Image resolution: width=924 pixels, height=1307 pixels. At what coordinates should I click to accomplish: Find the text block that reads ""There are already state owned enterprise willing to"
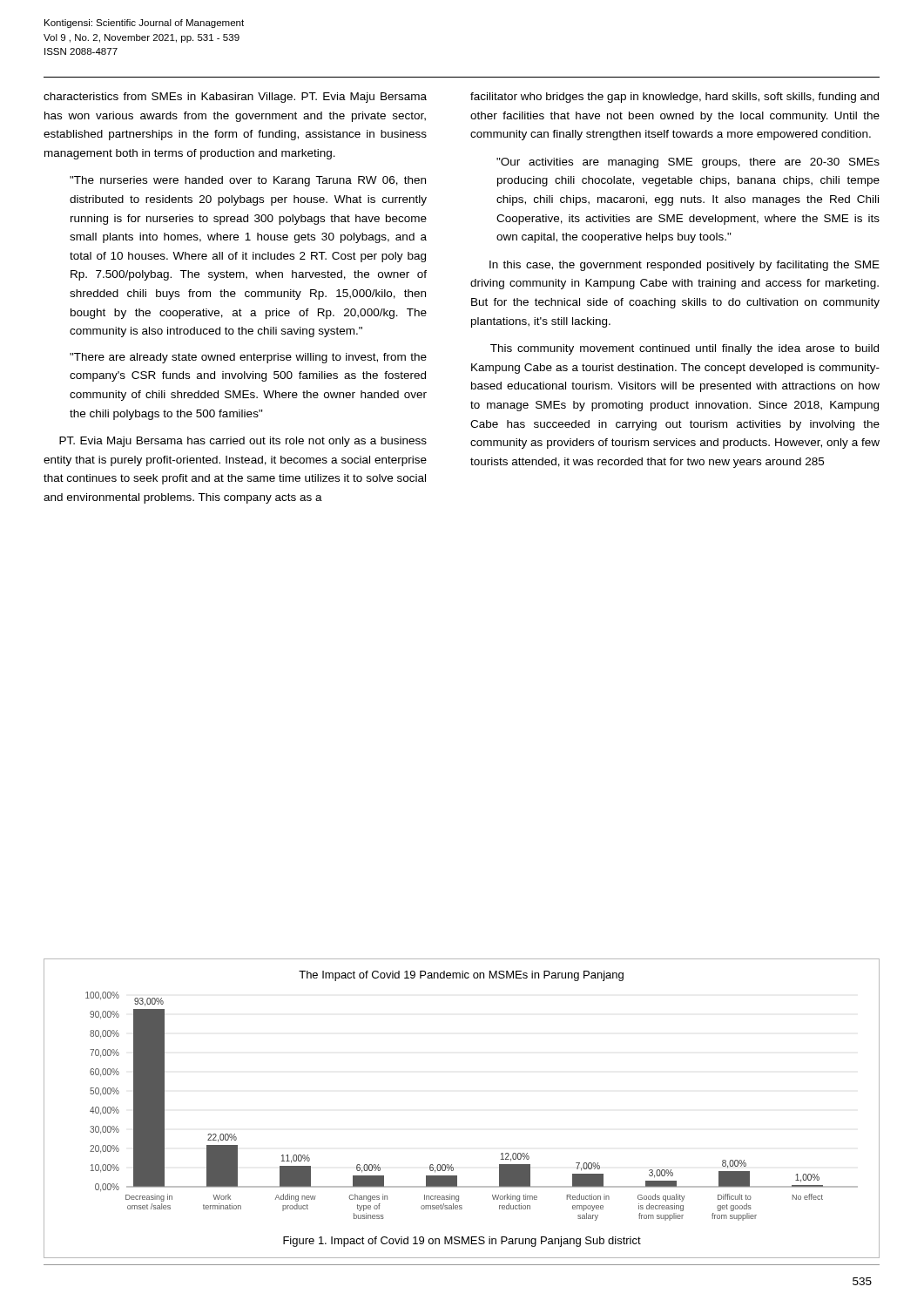click(x=248, y=385)
